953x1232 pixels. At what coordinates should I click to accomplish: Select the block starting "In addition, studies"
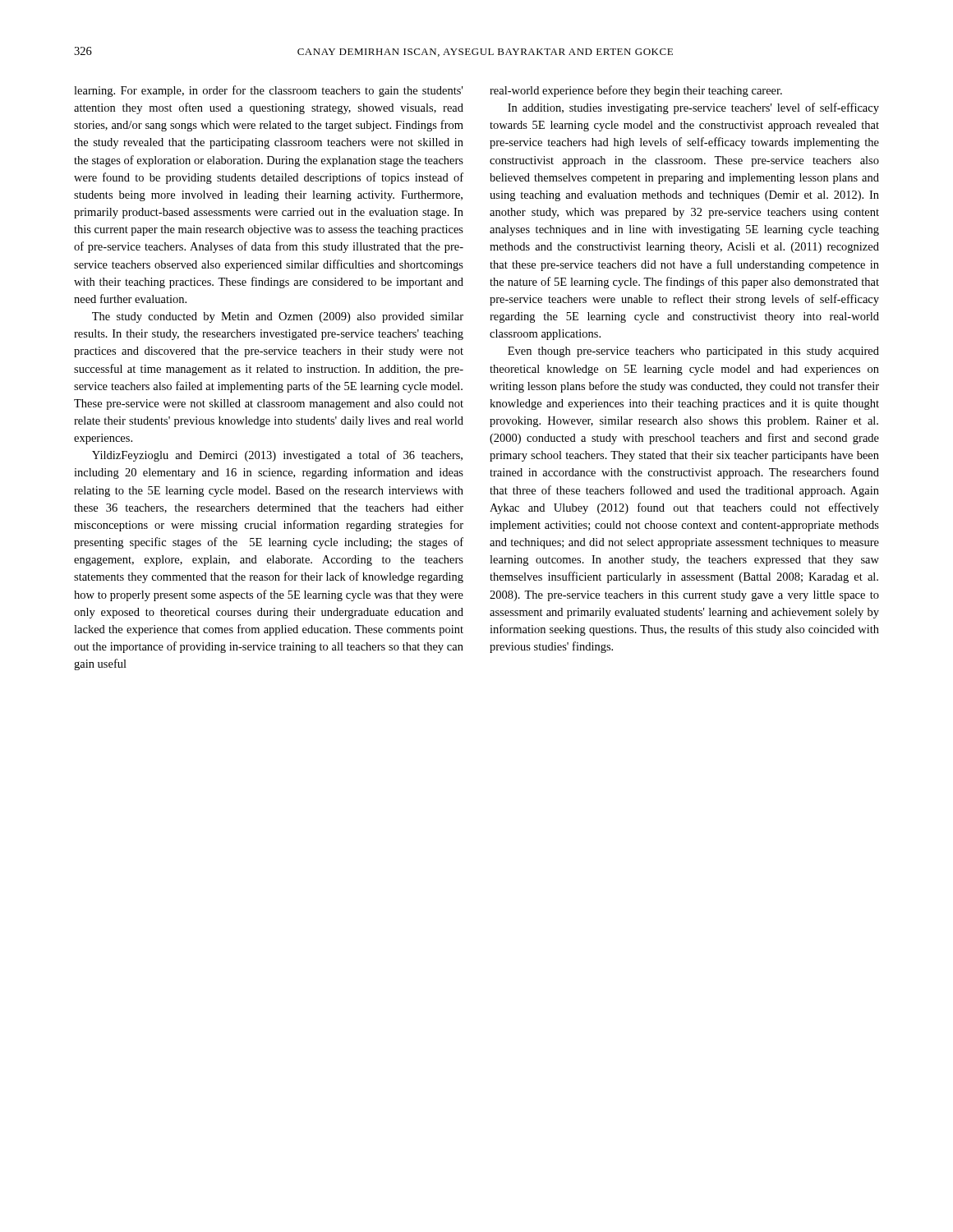click(684, 221)
